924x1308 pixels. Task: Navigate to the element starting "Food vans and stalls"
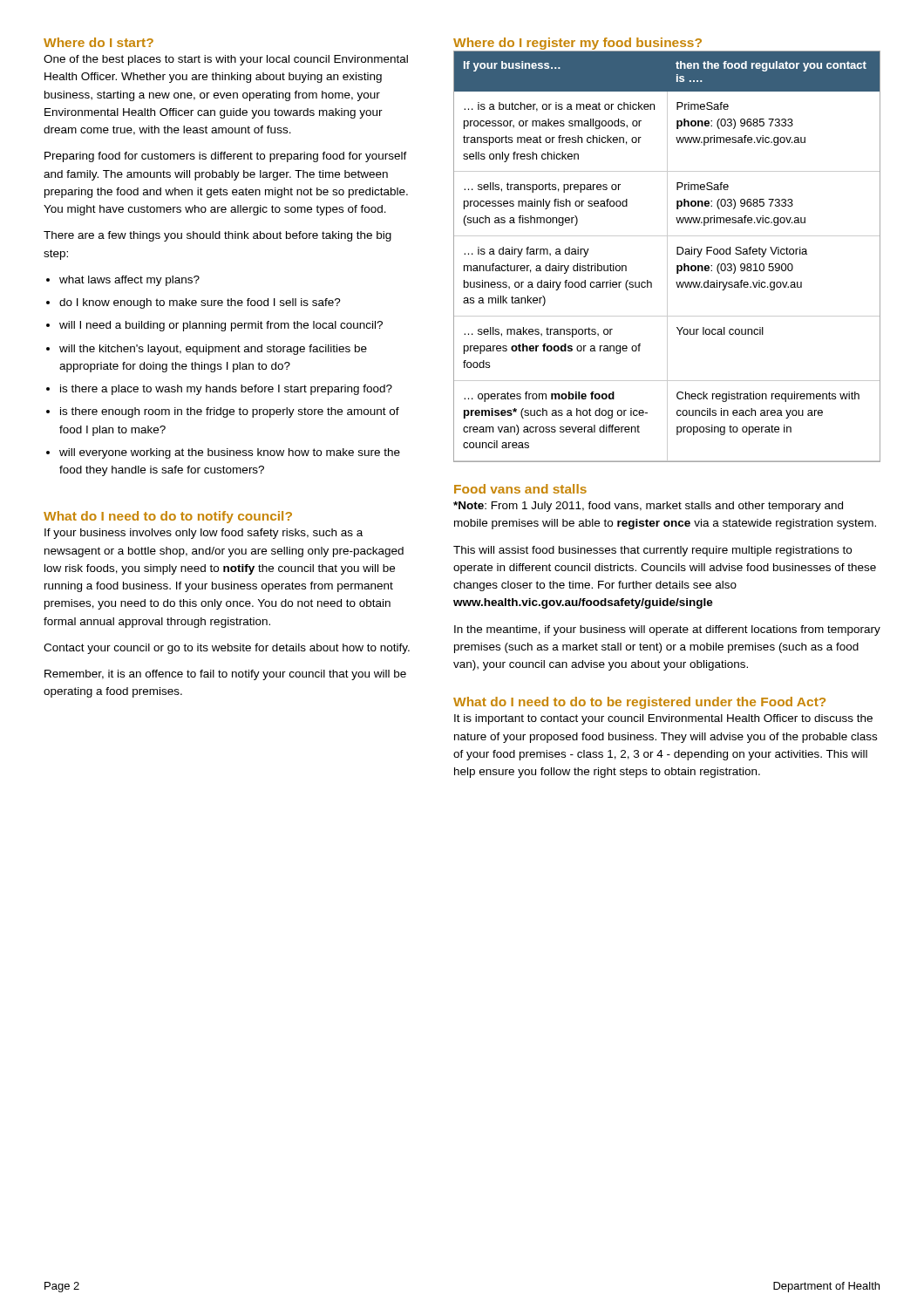pos(520,489)
